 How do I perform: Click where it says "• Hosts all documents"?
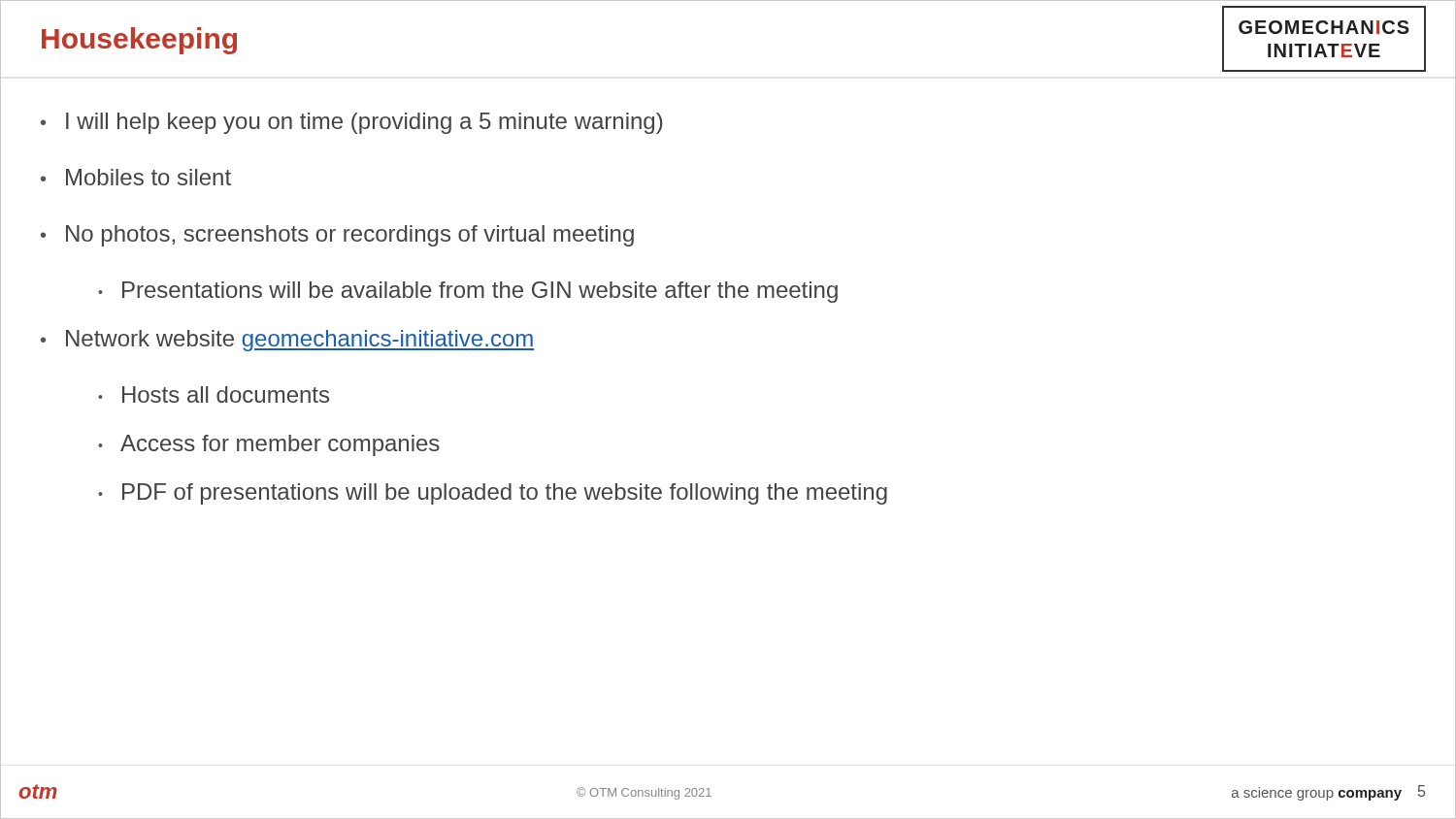pyautogui.click(x=214, y=395)
